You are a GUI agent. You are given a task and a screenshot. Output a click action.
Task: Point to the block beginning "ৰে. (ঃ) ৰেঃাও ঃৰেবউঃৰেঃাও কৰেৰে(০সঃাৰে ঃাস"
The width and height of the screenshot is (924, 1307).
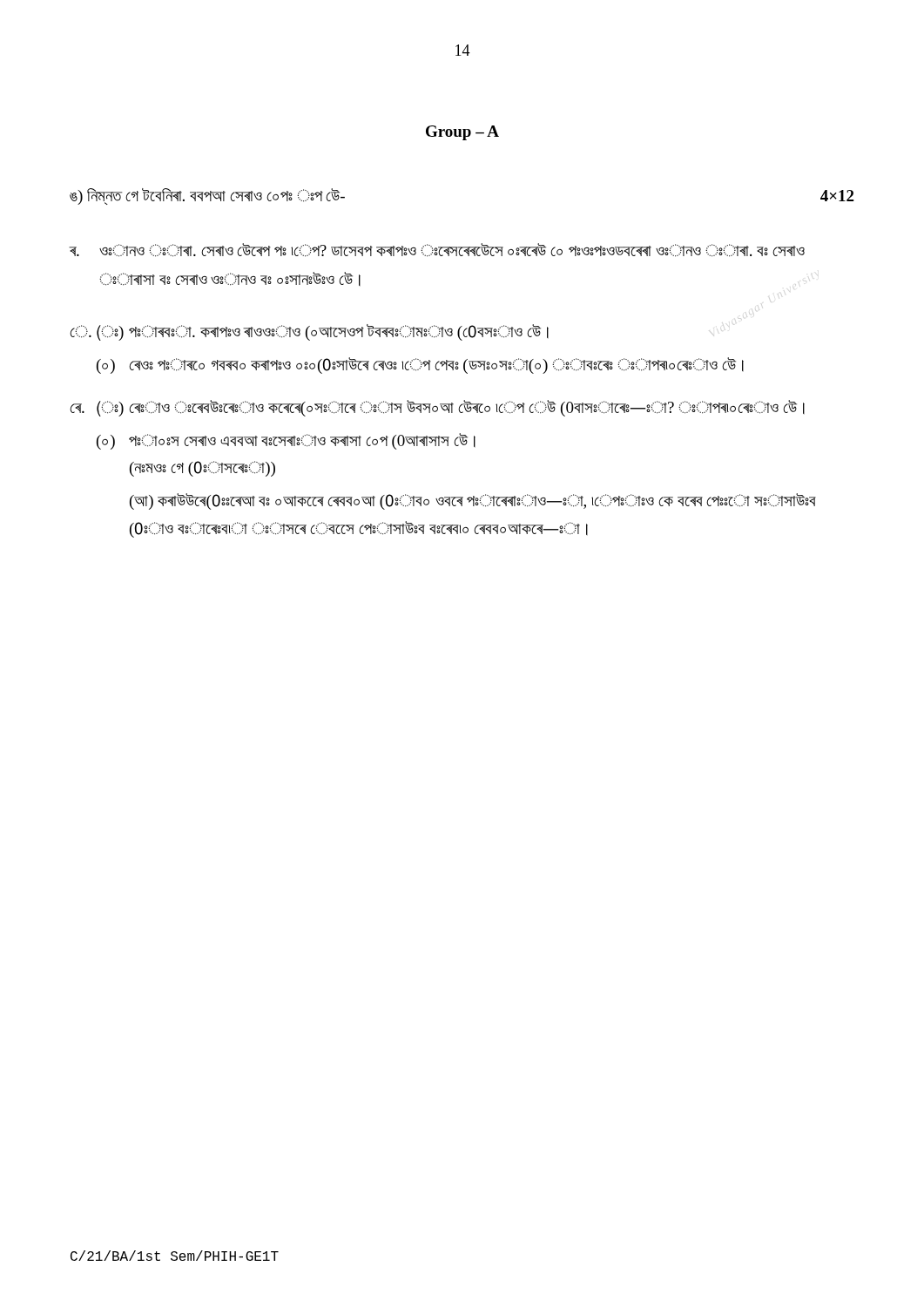pyautogui.click(x=437, y=408)
